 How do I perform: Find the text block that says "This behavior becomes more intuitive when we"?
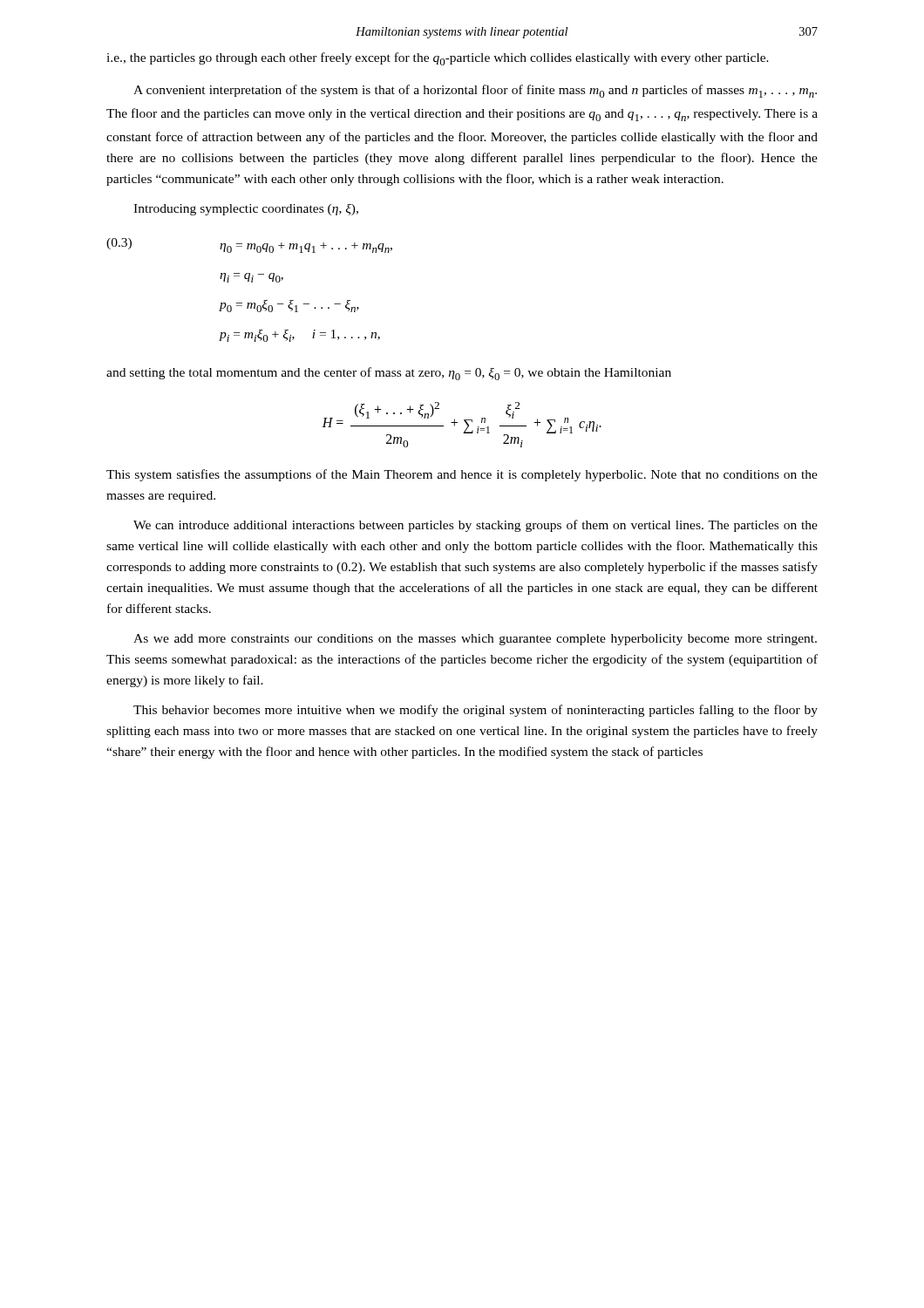[x=462, y=731]
